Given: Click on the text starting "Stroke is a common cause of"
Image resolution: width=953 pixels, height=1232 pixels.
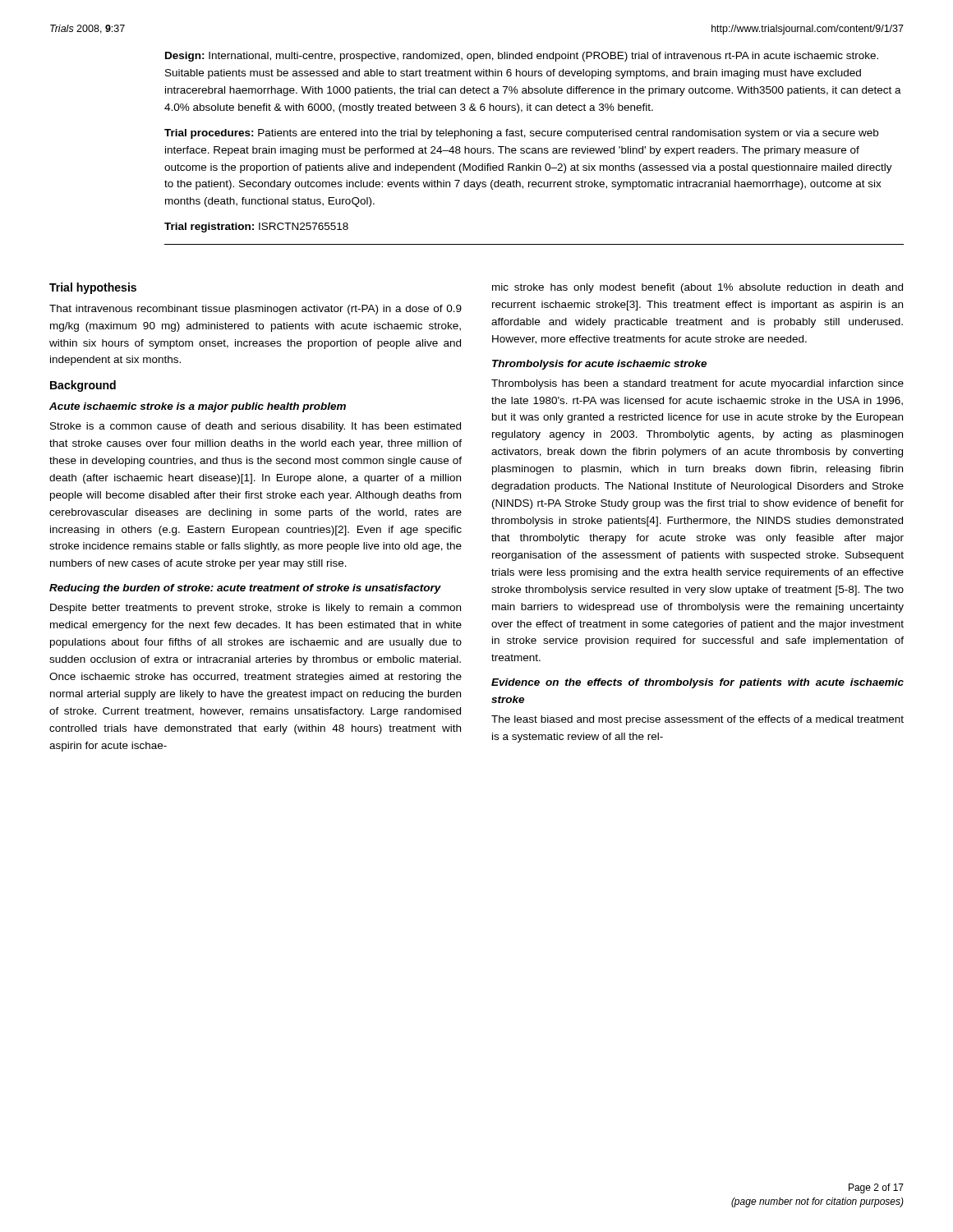Looking at the screenshot, I should 255,495.
